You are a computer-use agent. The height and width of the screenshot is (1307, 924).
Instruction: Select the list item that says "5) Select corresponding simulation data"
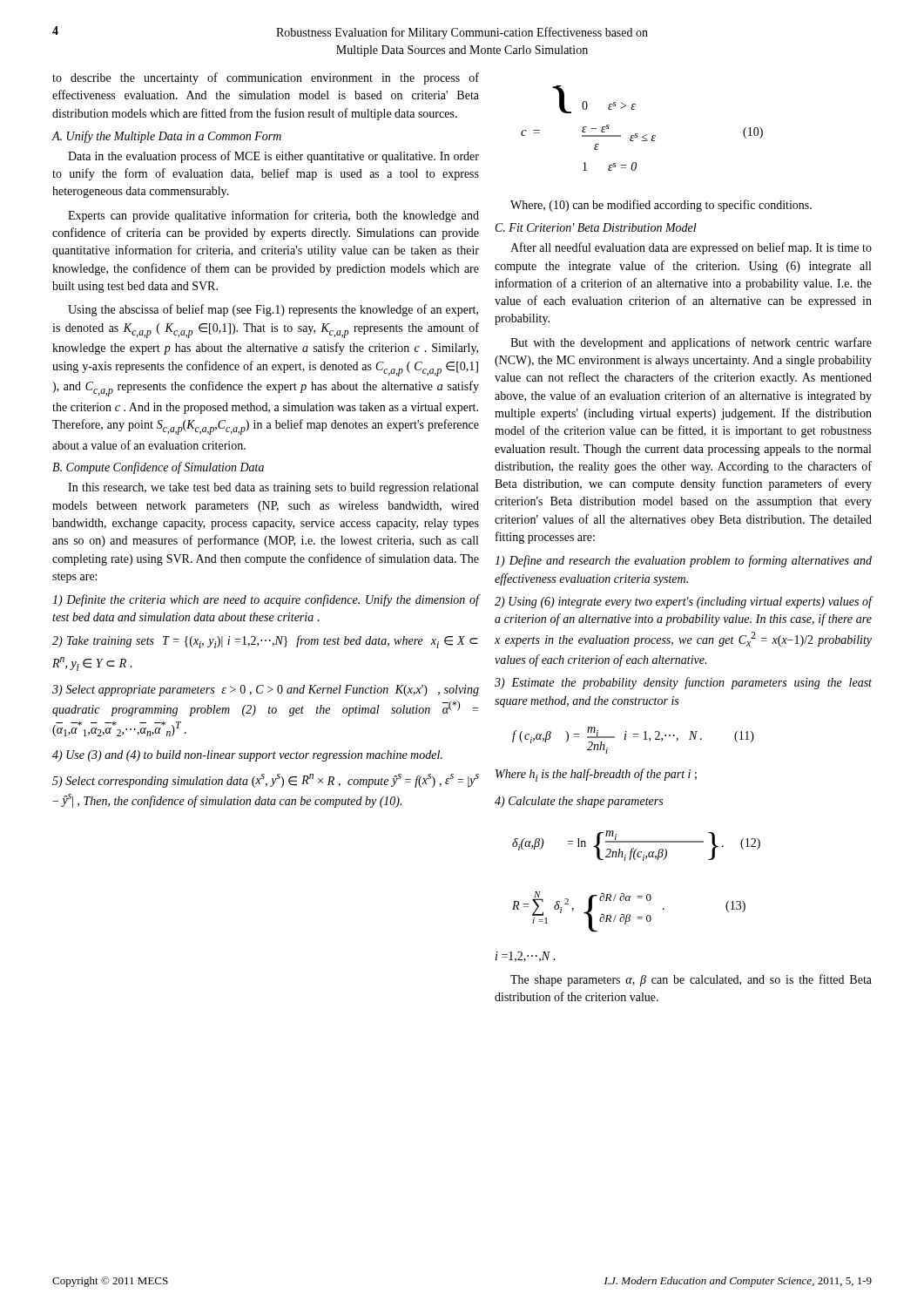266,790
